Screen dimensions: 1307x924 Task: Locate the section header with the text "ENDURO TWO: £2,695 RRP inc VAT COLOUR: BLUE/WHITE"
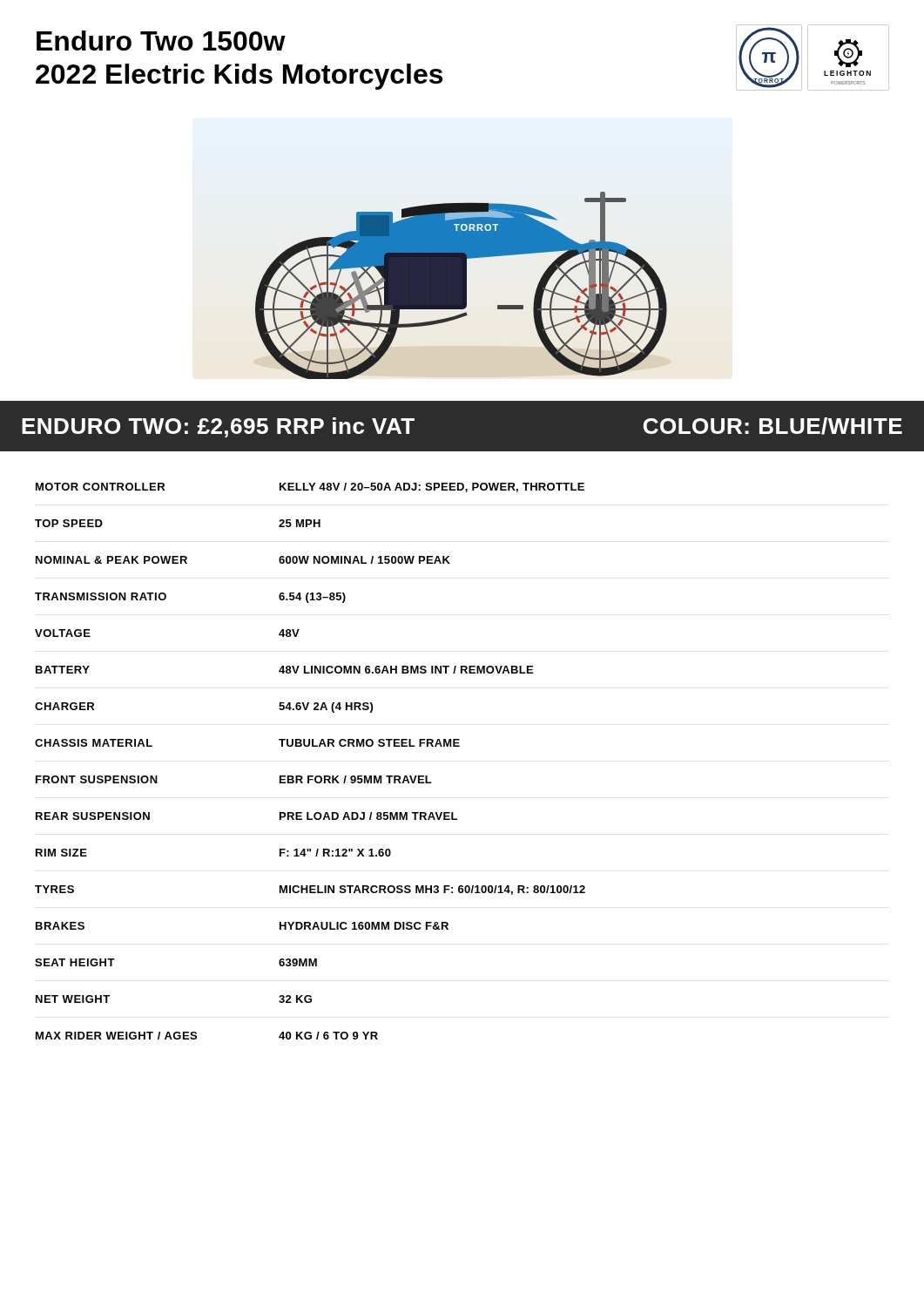coord(216,427)
